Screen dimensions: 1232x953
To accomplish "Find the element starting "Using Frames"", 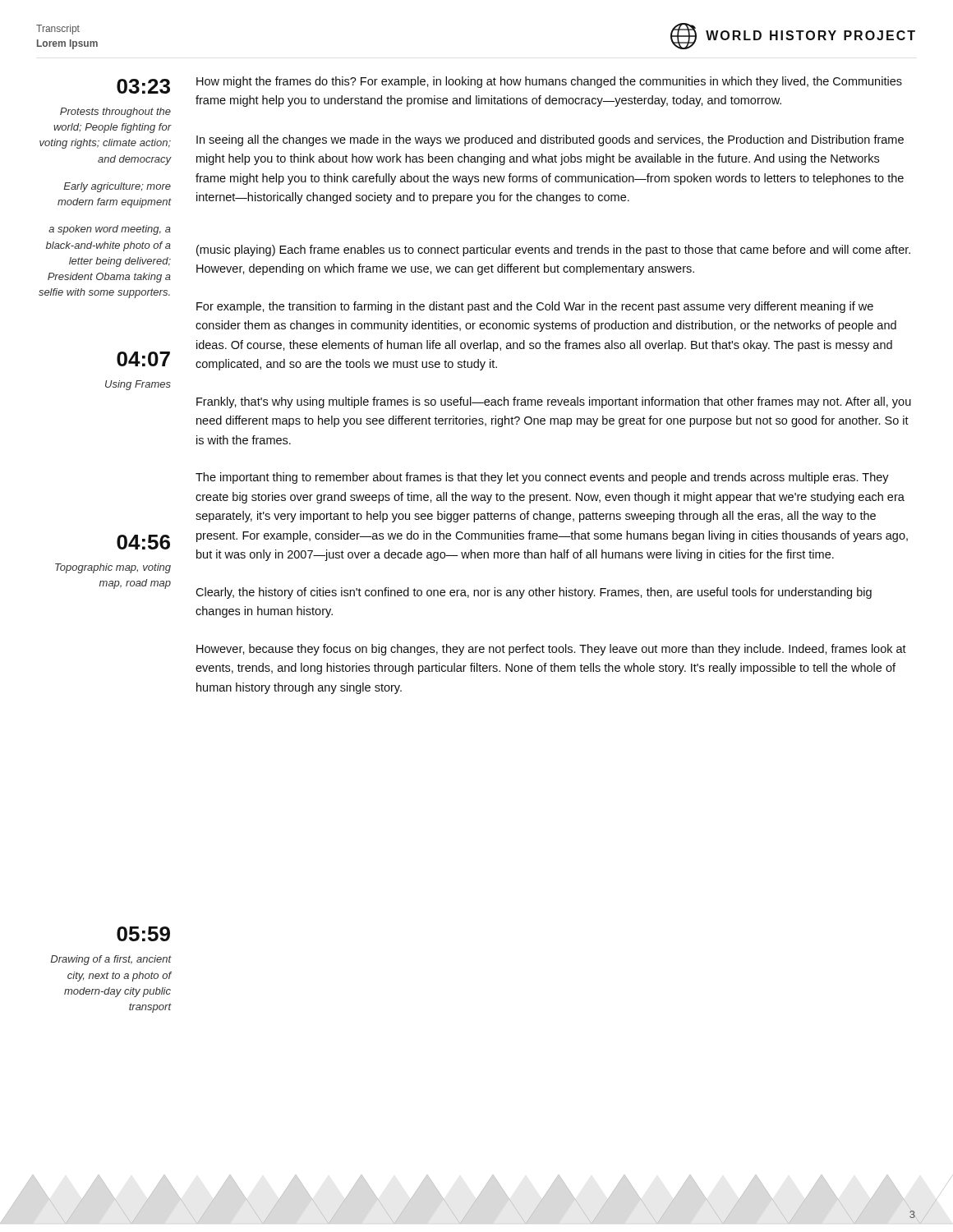I will (x=138, y=384).
